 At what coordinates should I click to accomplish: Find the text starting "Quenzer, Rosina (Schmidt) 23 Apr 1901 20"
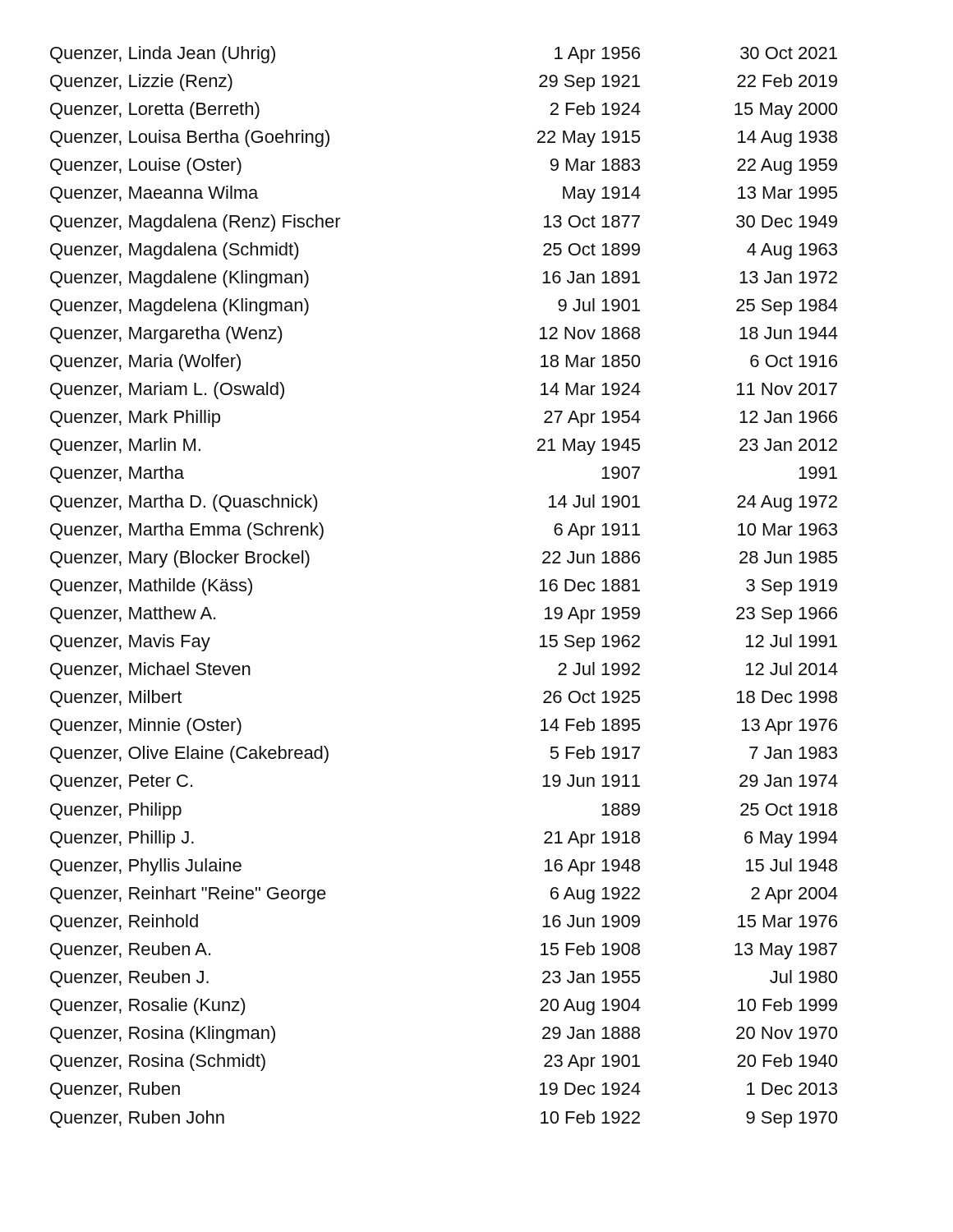tap(155, 1062)
